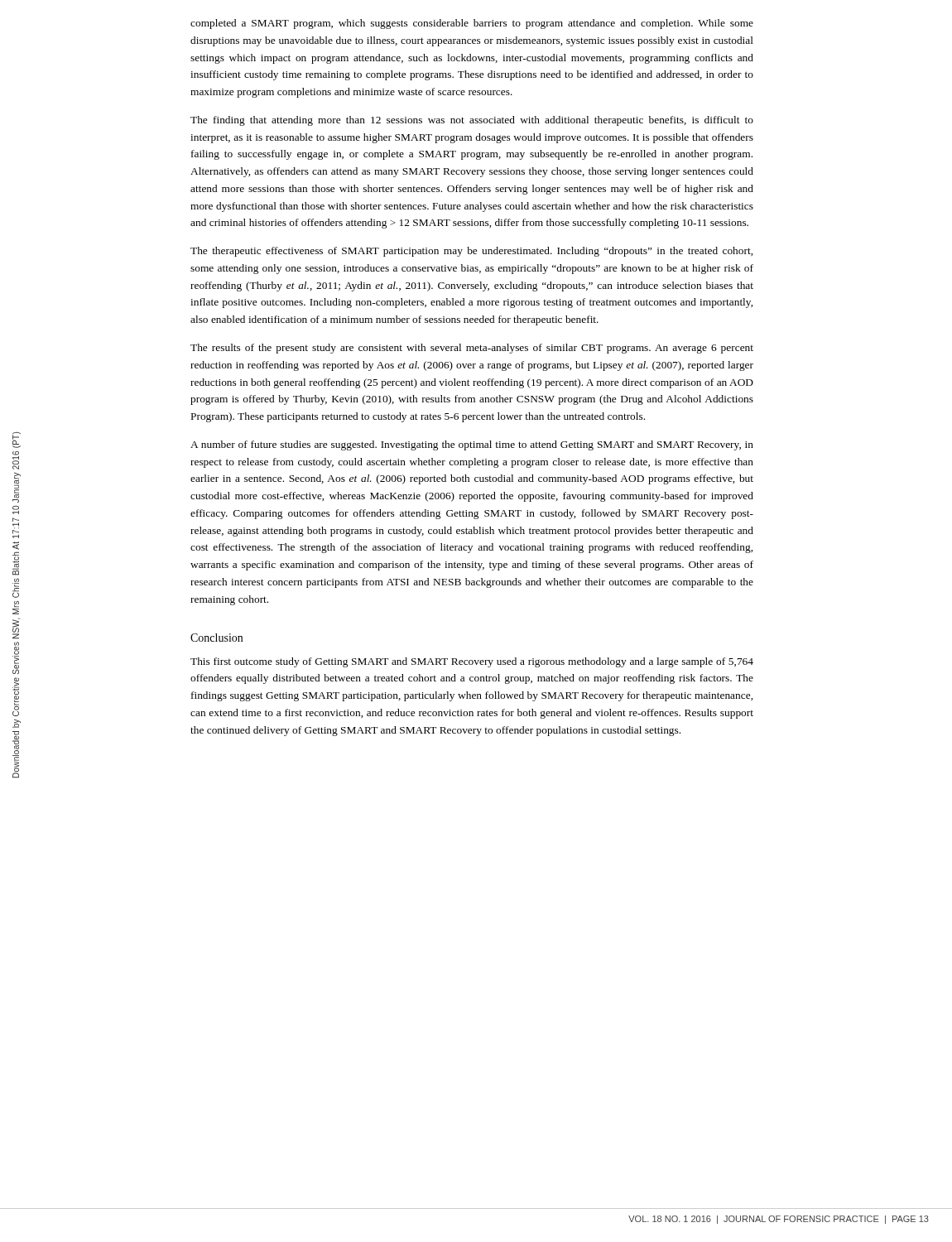Find the passage starting "The finding that"

[472, 171]
